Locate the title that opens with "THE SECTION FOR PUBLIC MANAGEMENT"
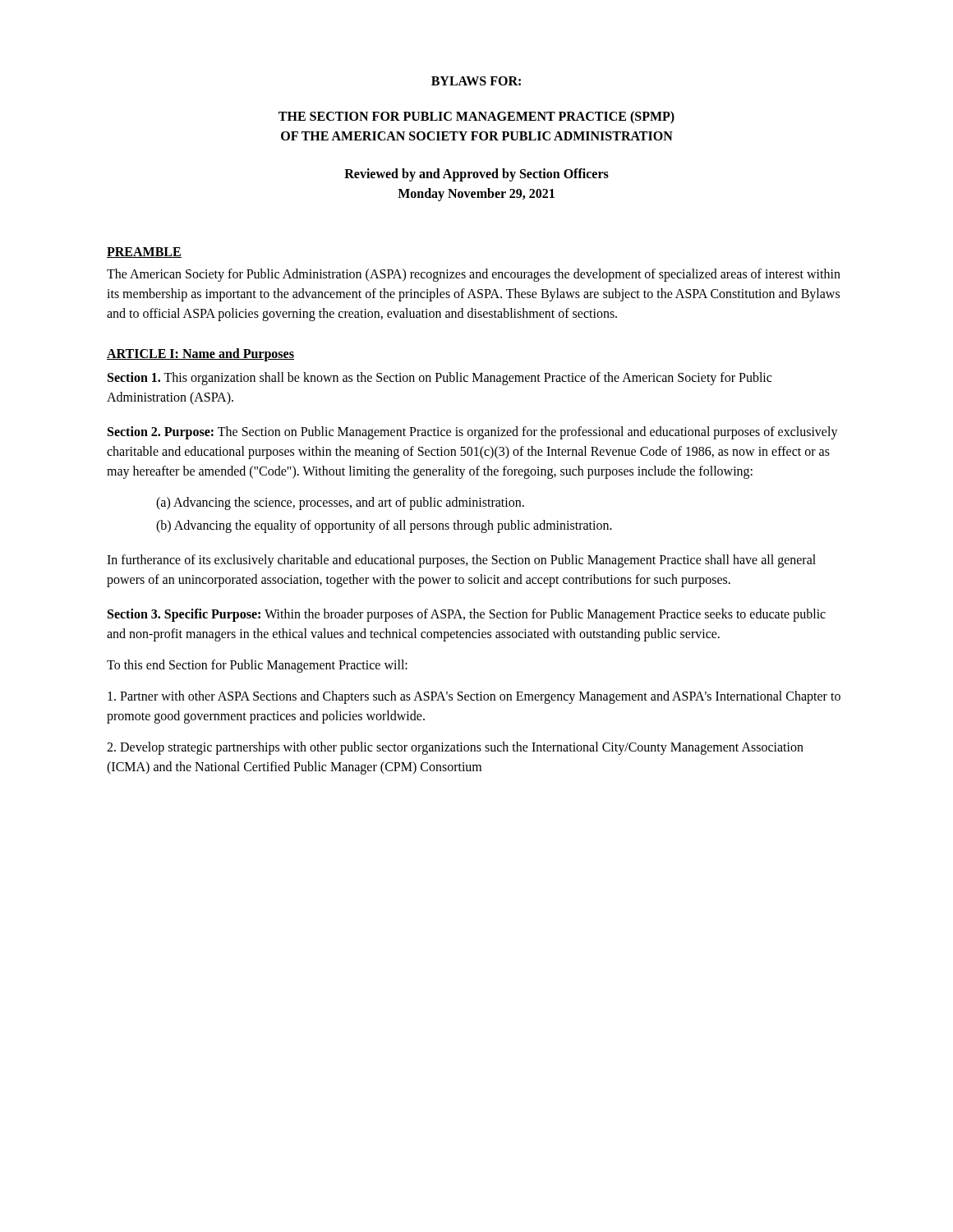The image size is (953, 1232). click(x=476, y=126)
